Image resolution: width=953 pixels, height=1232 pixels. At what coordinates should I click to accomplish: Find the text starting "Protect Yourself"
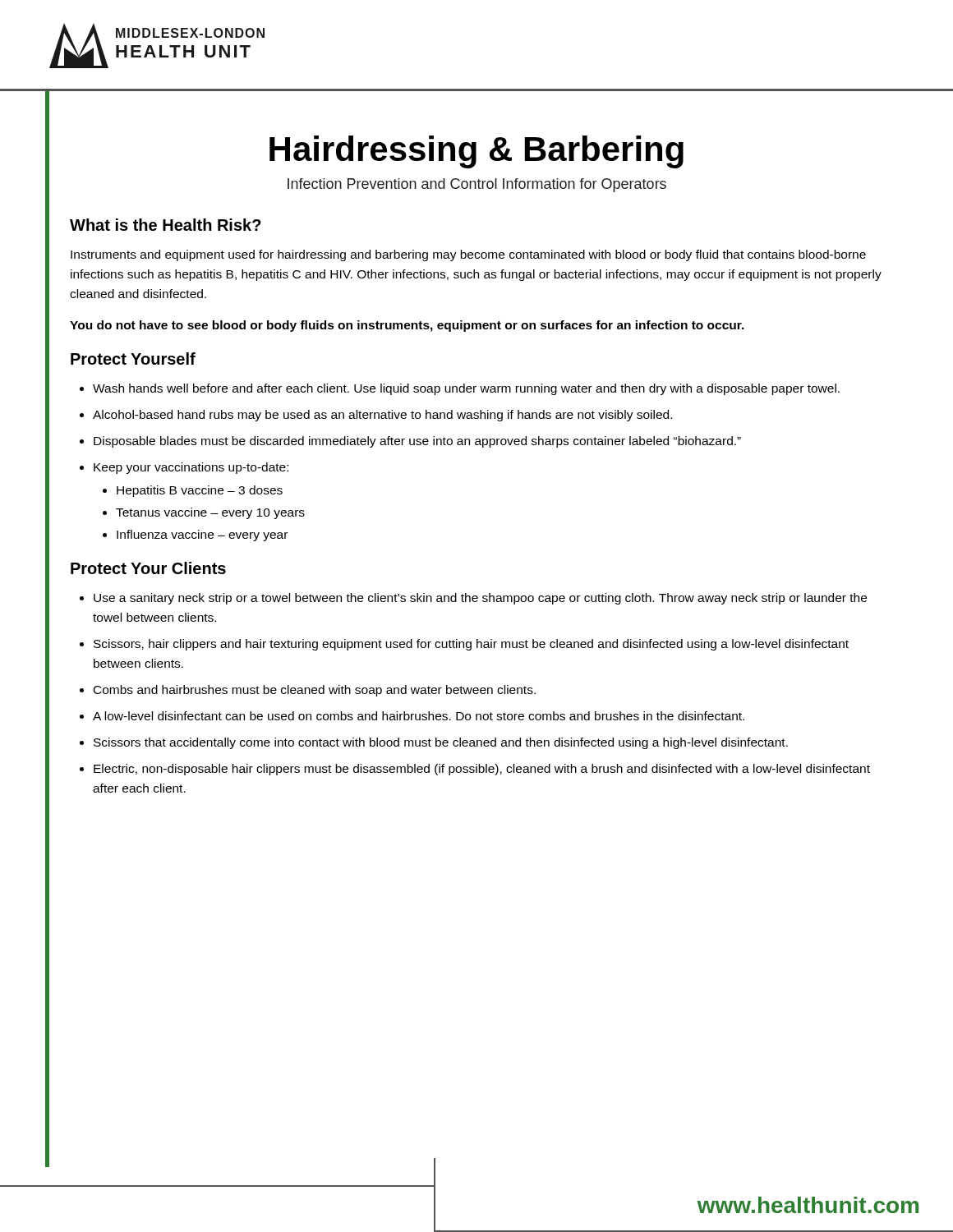(x=133, y=359)
